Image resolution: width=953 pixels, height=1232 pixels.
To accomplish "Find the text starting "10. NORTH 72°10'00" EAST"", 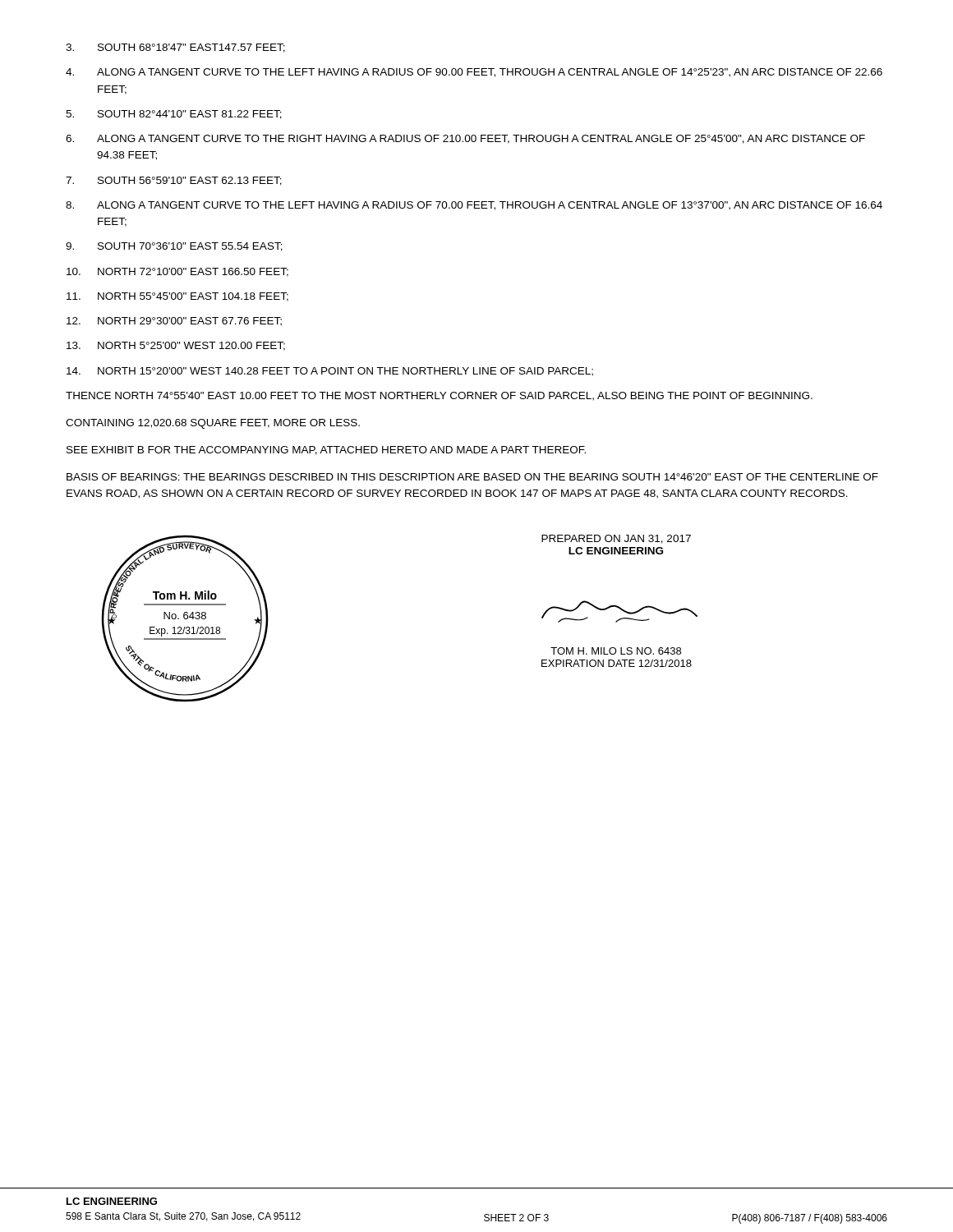I will coord(177,272).
